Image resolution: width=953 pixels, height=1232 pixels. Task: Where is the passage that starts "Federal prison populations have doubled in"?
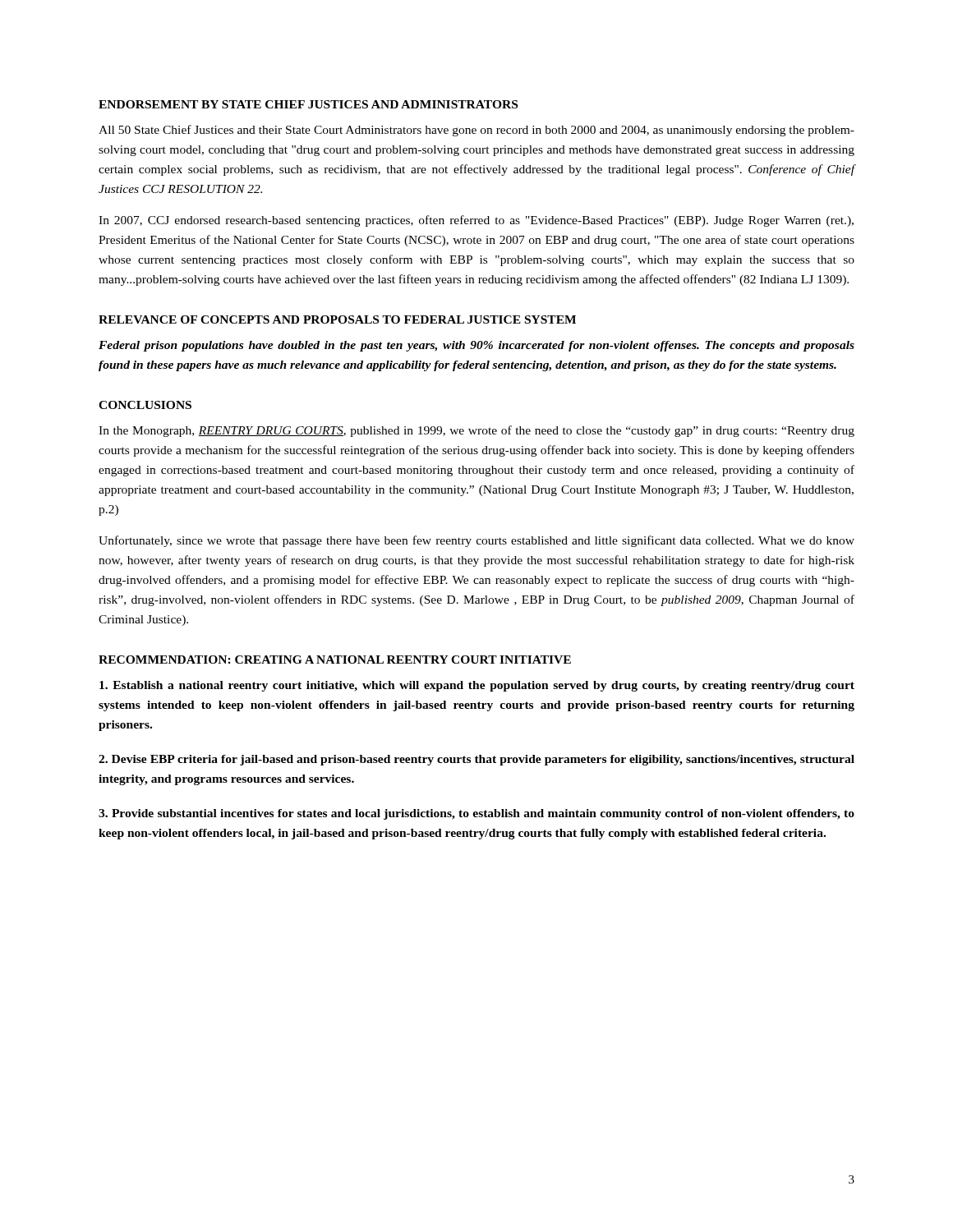coord(476,355)
